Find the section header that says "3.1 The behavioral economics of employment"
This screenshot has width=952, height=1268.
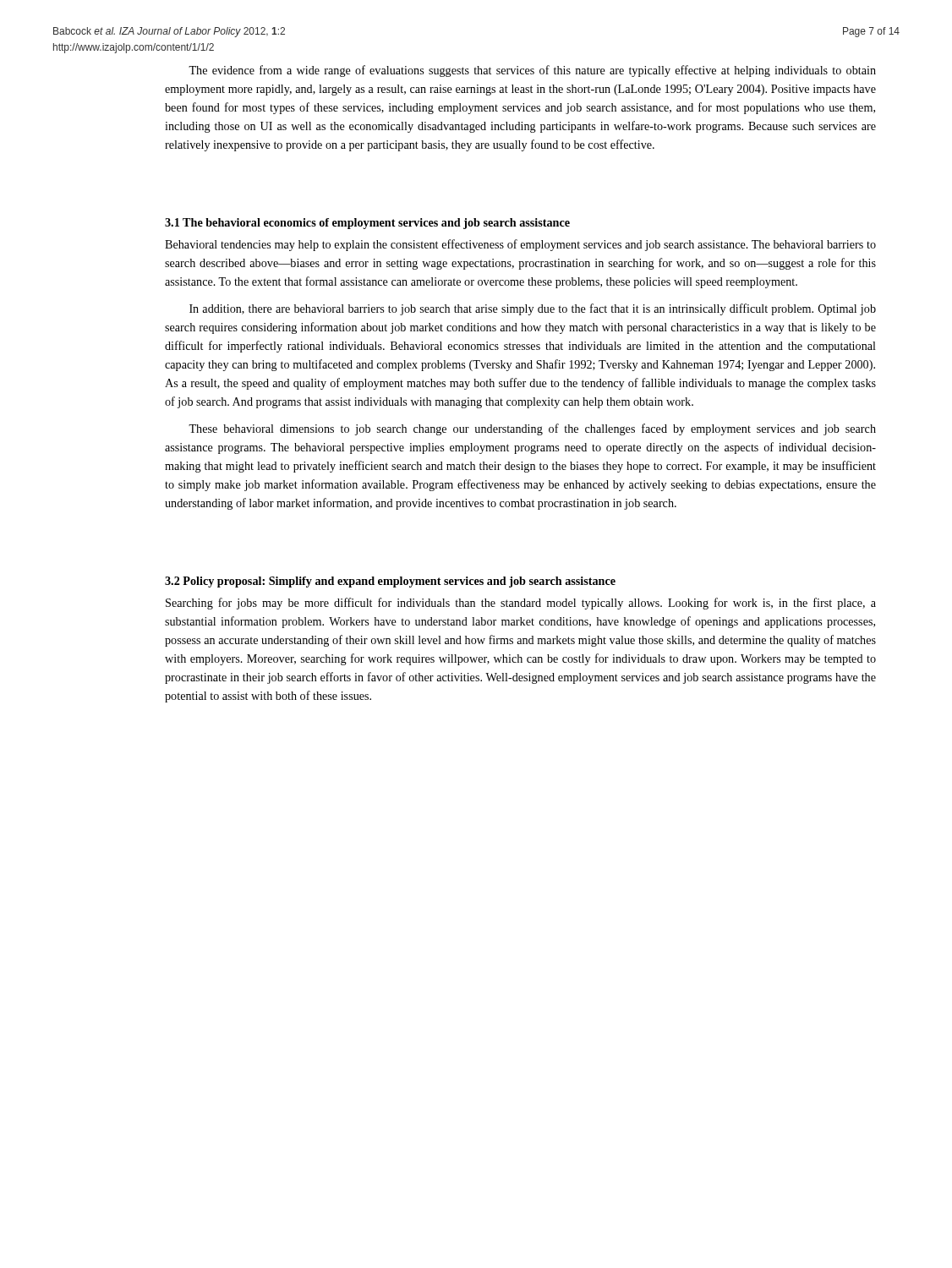tap(367, 222)
